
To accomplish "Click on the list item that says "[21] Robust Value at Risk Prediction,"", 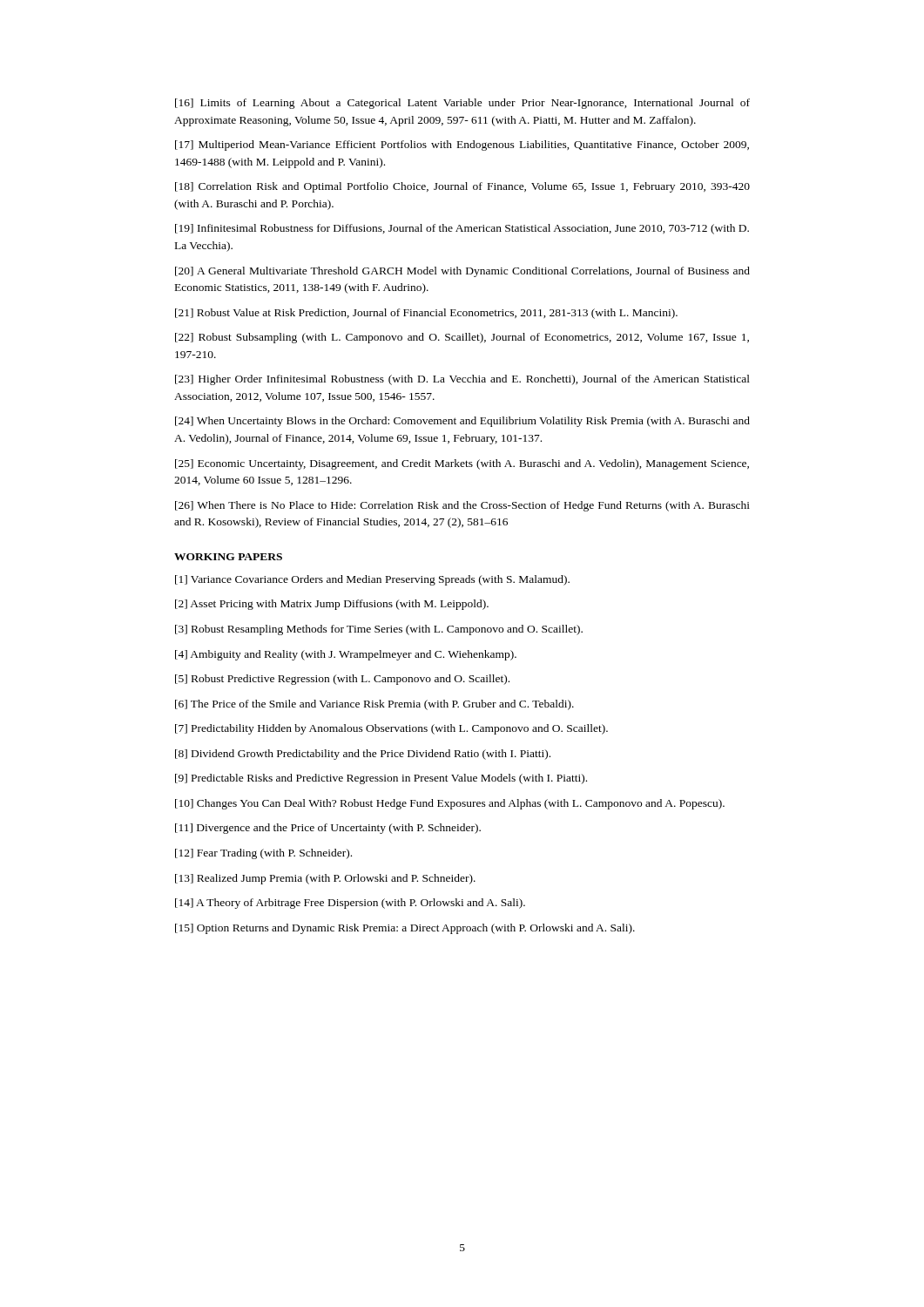I will pos(426,312).
